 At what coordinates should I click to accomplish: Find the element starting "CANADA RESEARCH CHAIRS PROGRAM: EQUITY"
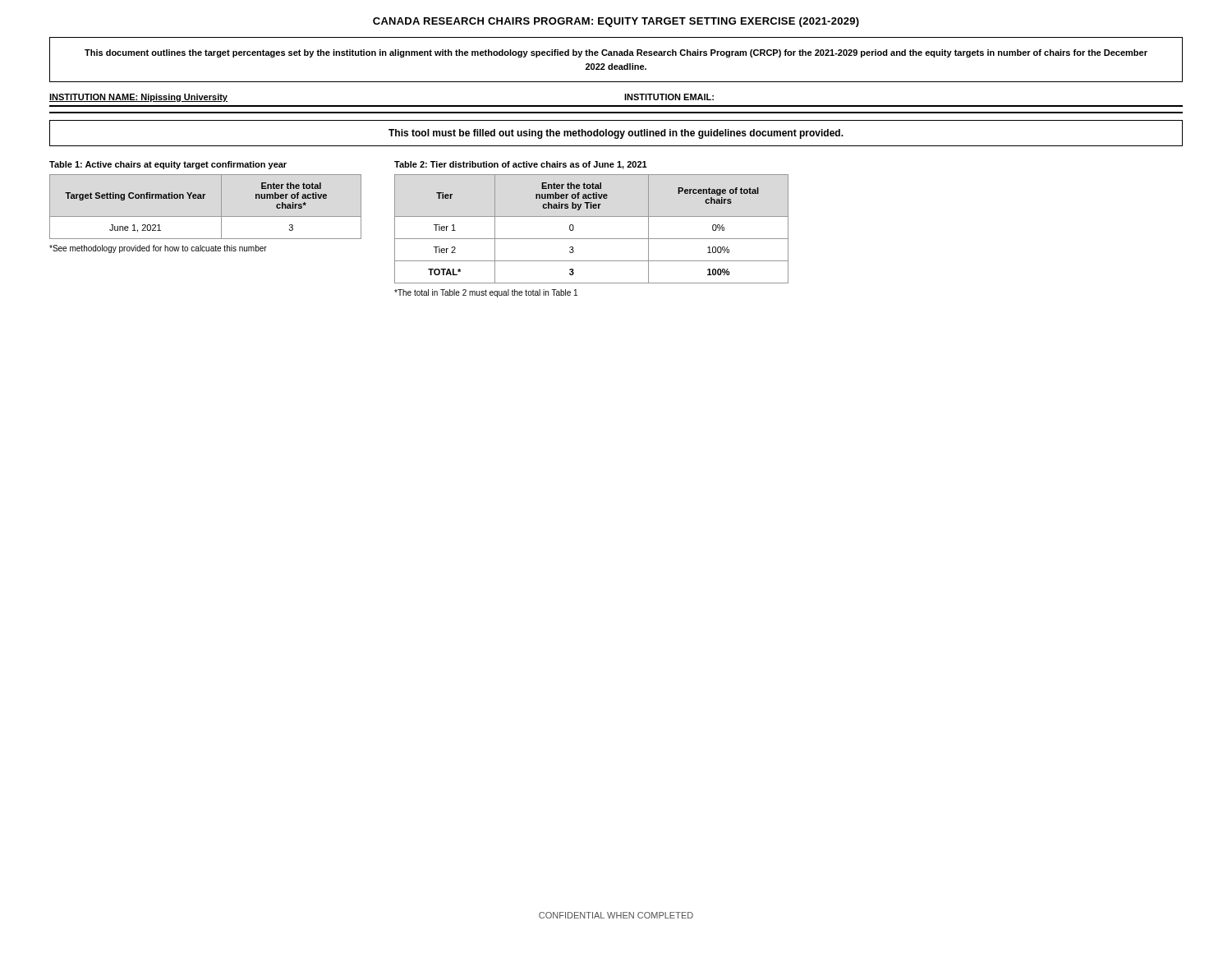click(616, 21)
